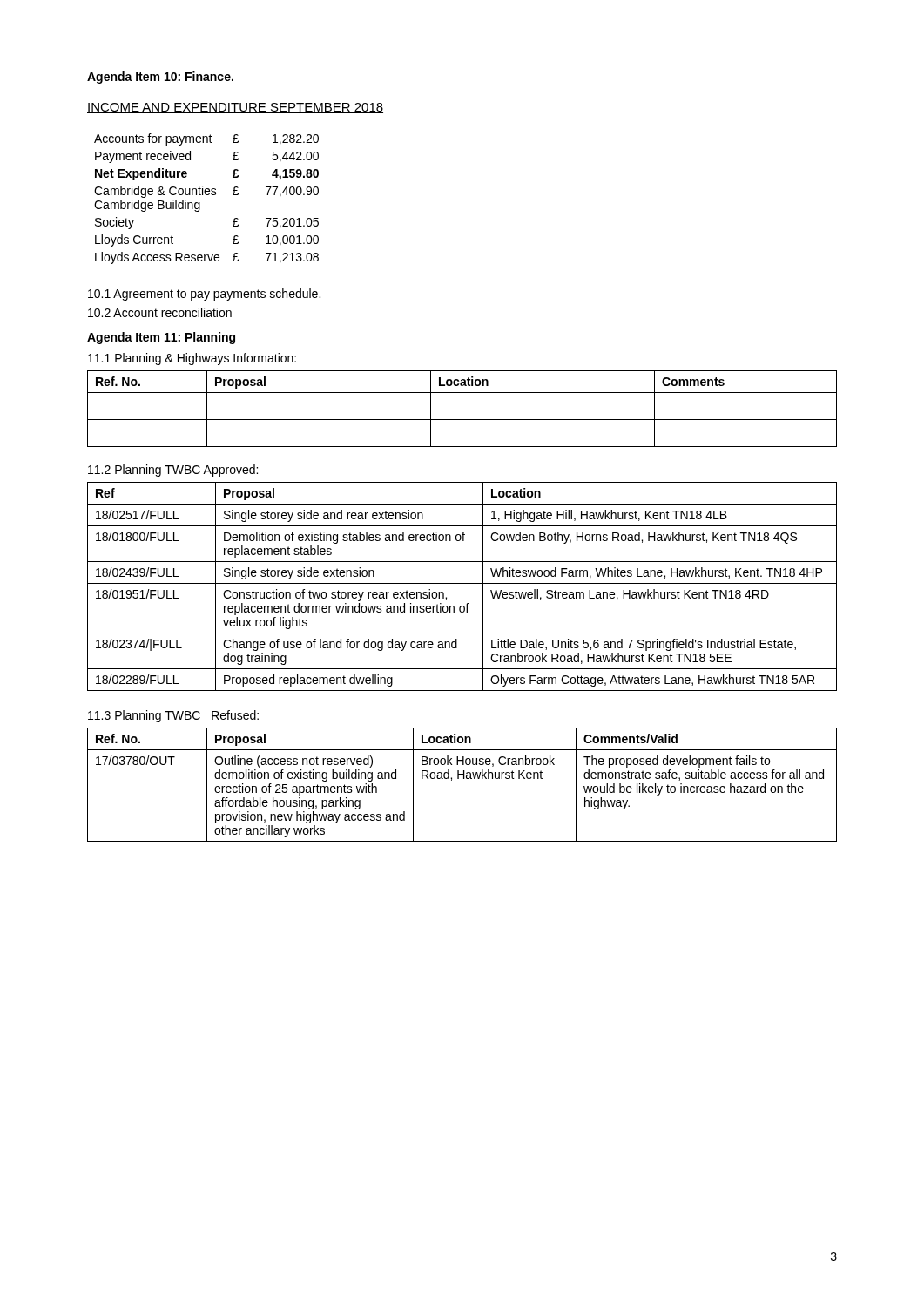
Task: Locate the passage starting "2 Planning TWBC Approved:"
Action: point(173,470)
